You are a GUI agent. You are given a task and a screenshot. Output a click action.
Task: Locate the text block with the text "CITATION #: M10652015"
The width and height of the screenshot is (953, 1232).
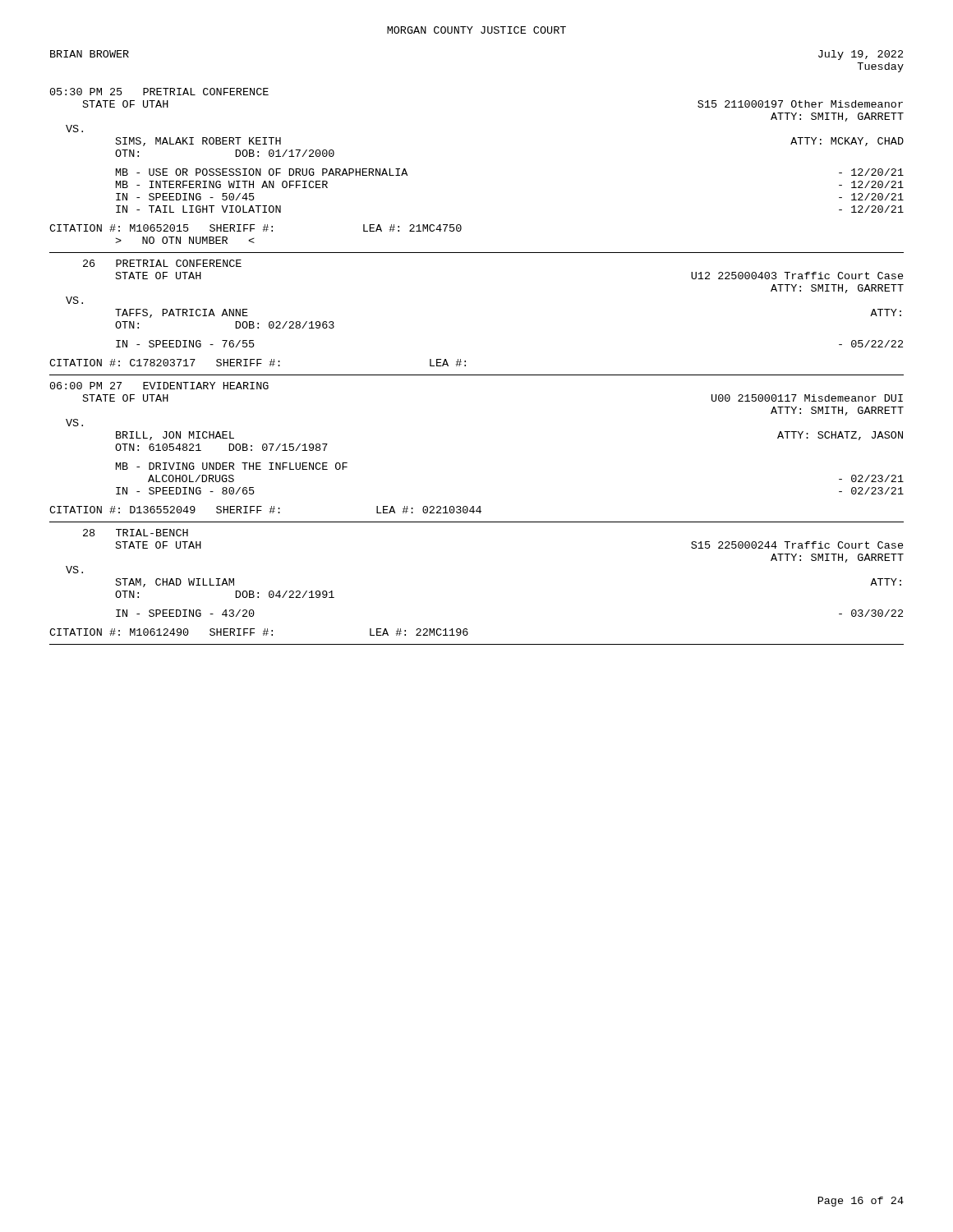point(256,228)
